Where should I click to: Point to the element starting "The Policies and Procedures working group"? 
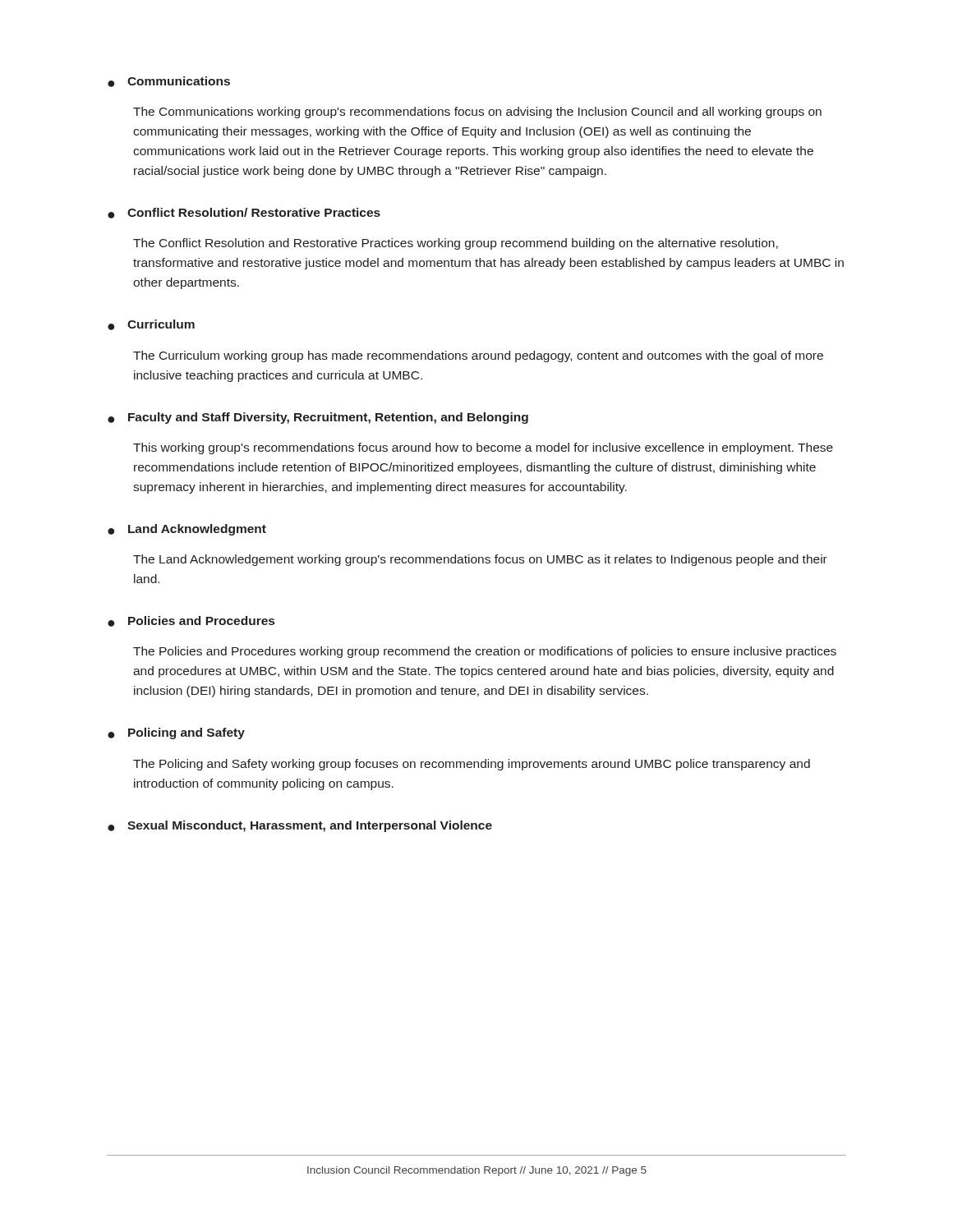point(485,671)
